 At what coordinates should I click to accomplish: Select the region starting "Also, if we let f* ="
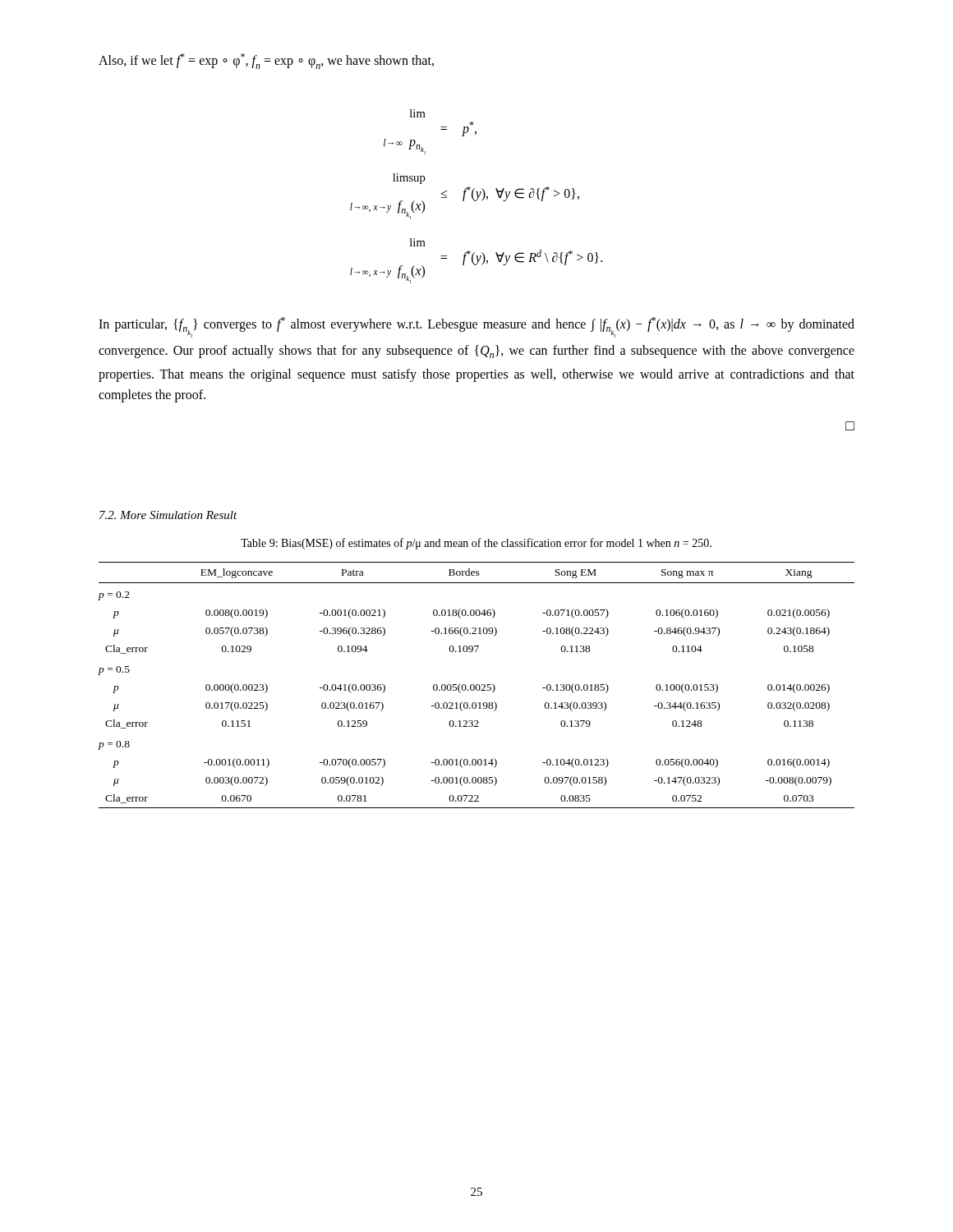(x=267, y=61)
